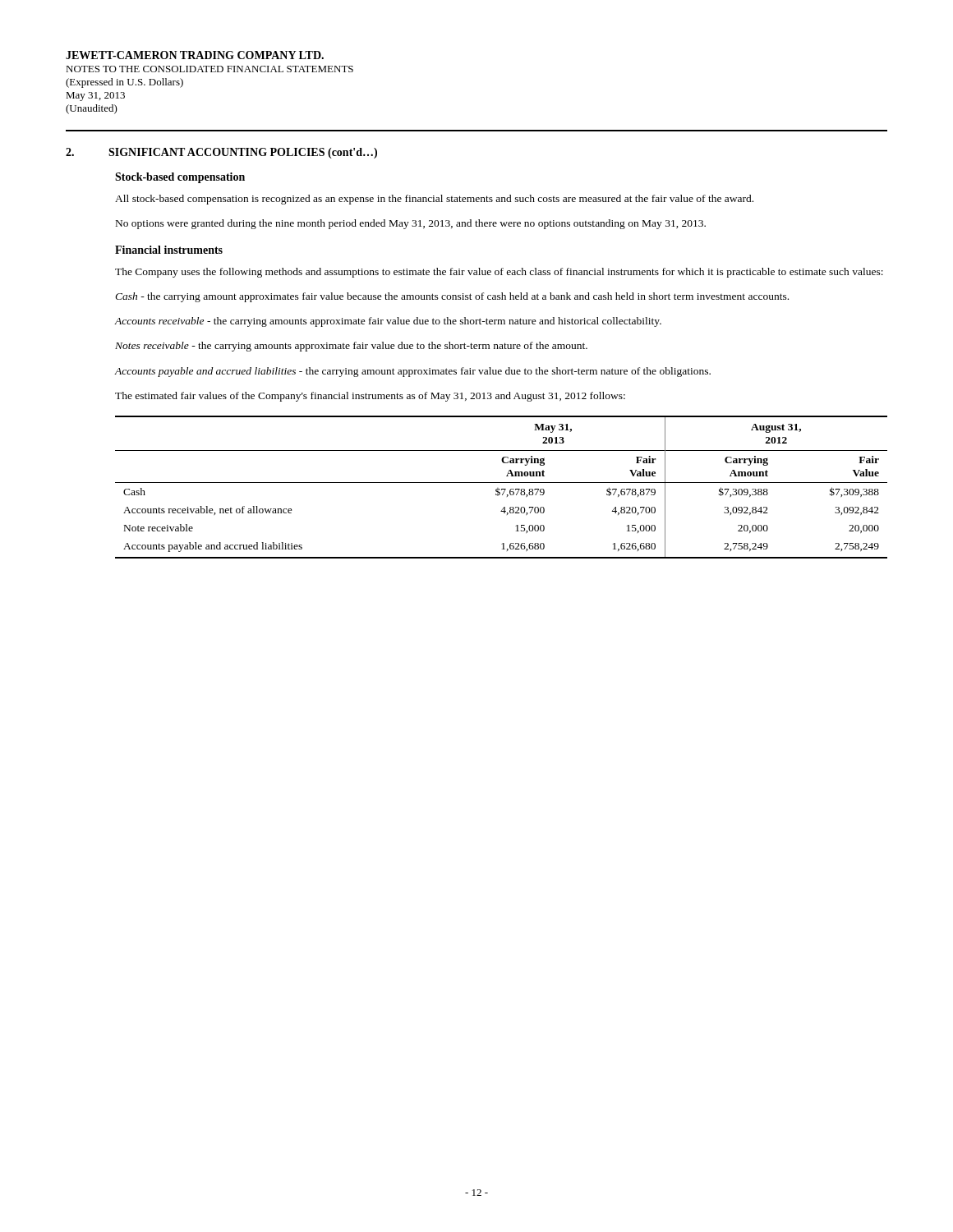This screenshot has height=1232, width=953.
Task: Click on the text block containing "No options were granted"
Action: [x=411, y=223]
